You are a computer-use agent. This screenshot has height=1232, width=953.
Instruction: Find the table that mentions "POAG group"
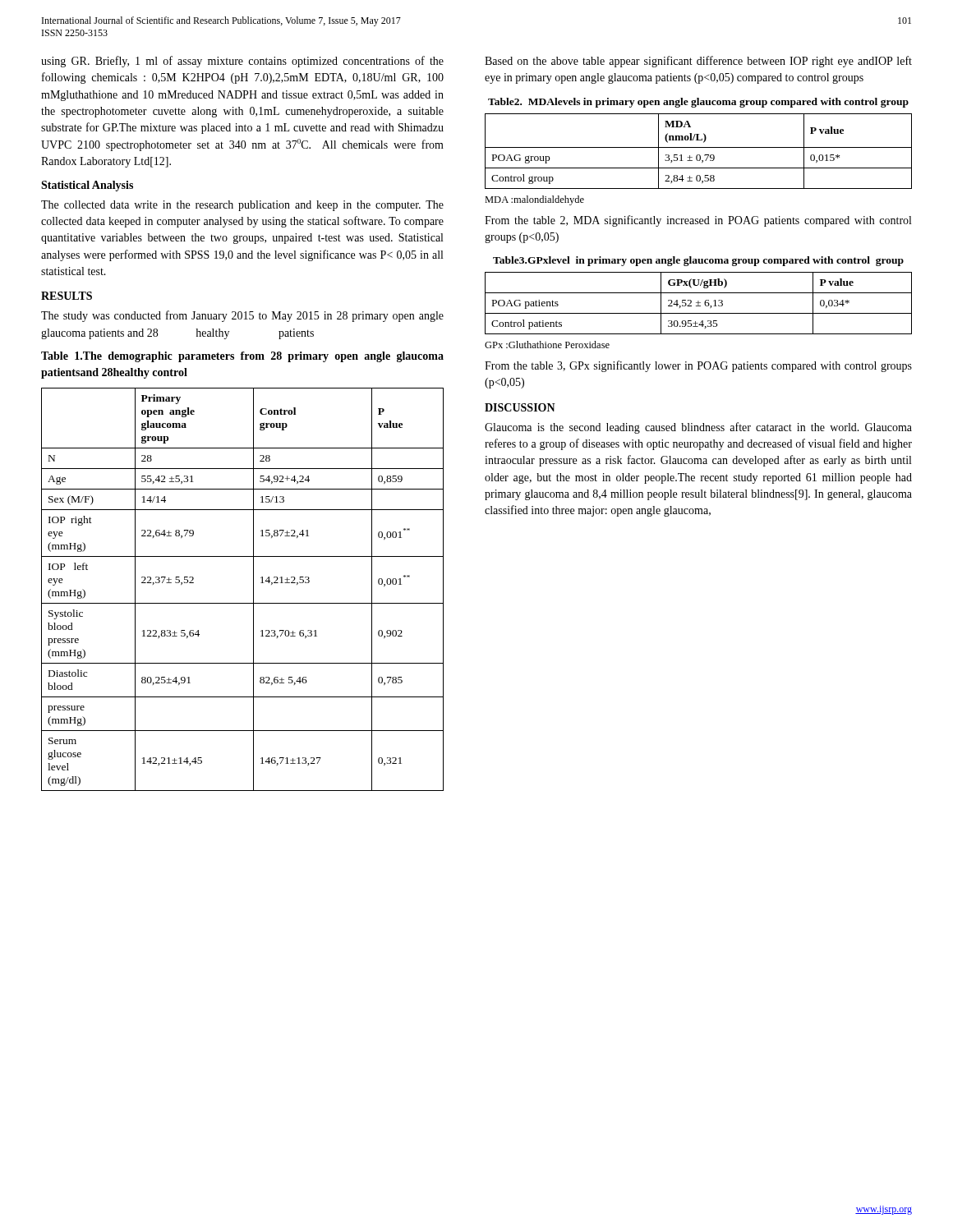[698, 151]
